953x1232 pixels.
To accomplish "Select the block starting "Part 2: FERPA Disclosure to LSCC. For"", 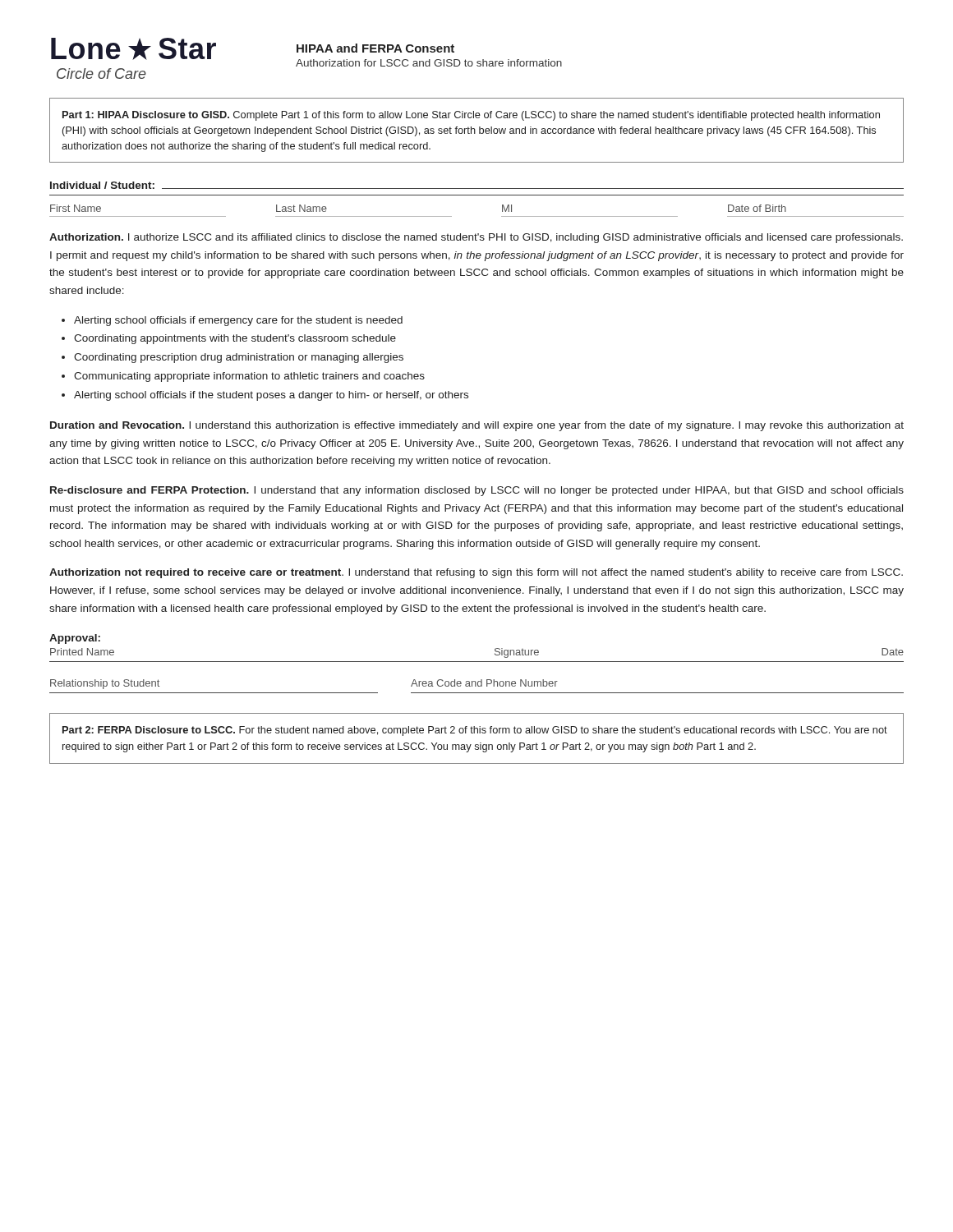I will (474, 738).
